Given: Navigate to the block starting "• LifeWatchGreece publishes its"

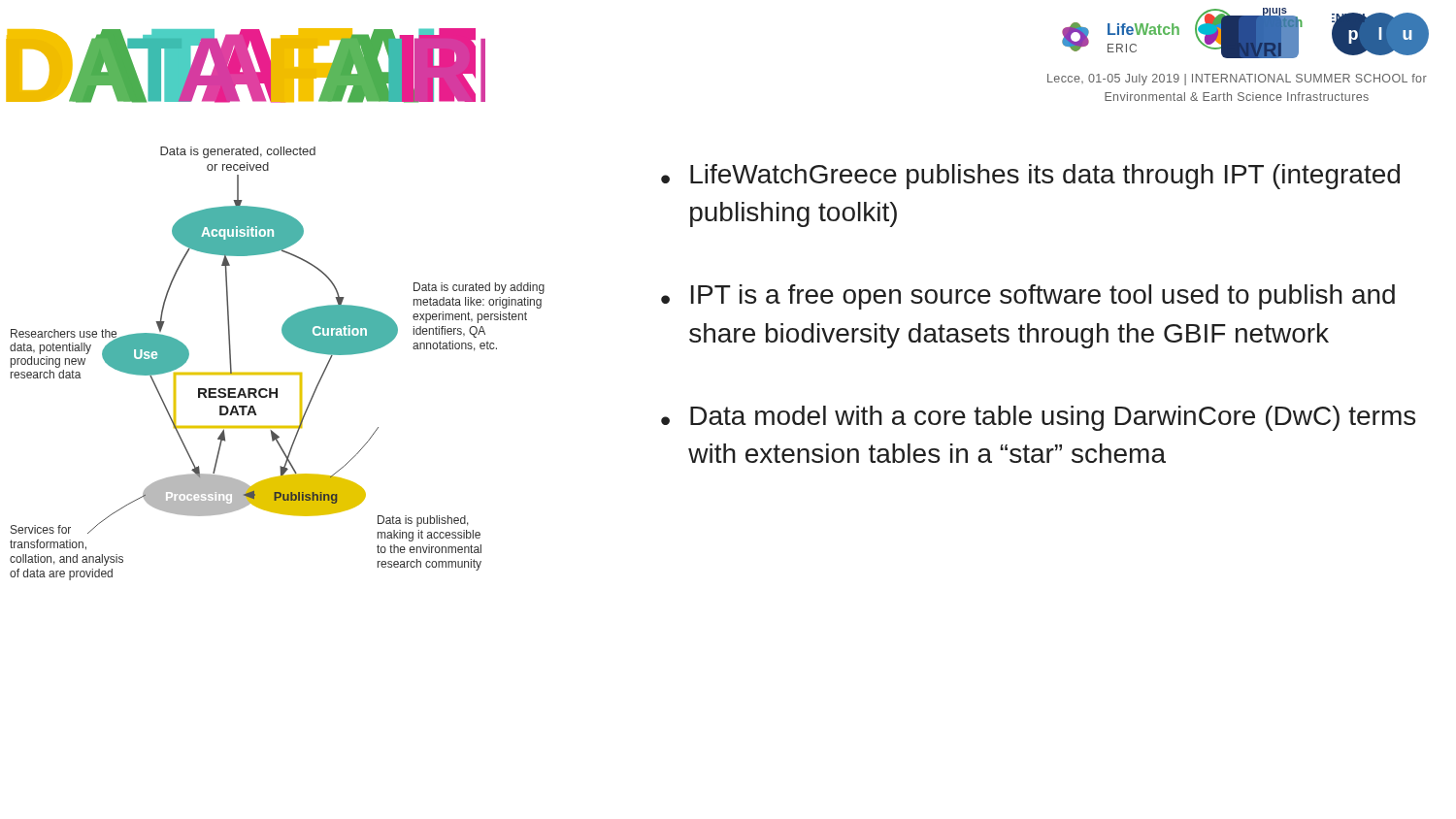Looking at the screenshot, I should pyautogui.click(x=1043, y=193).
